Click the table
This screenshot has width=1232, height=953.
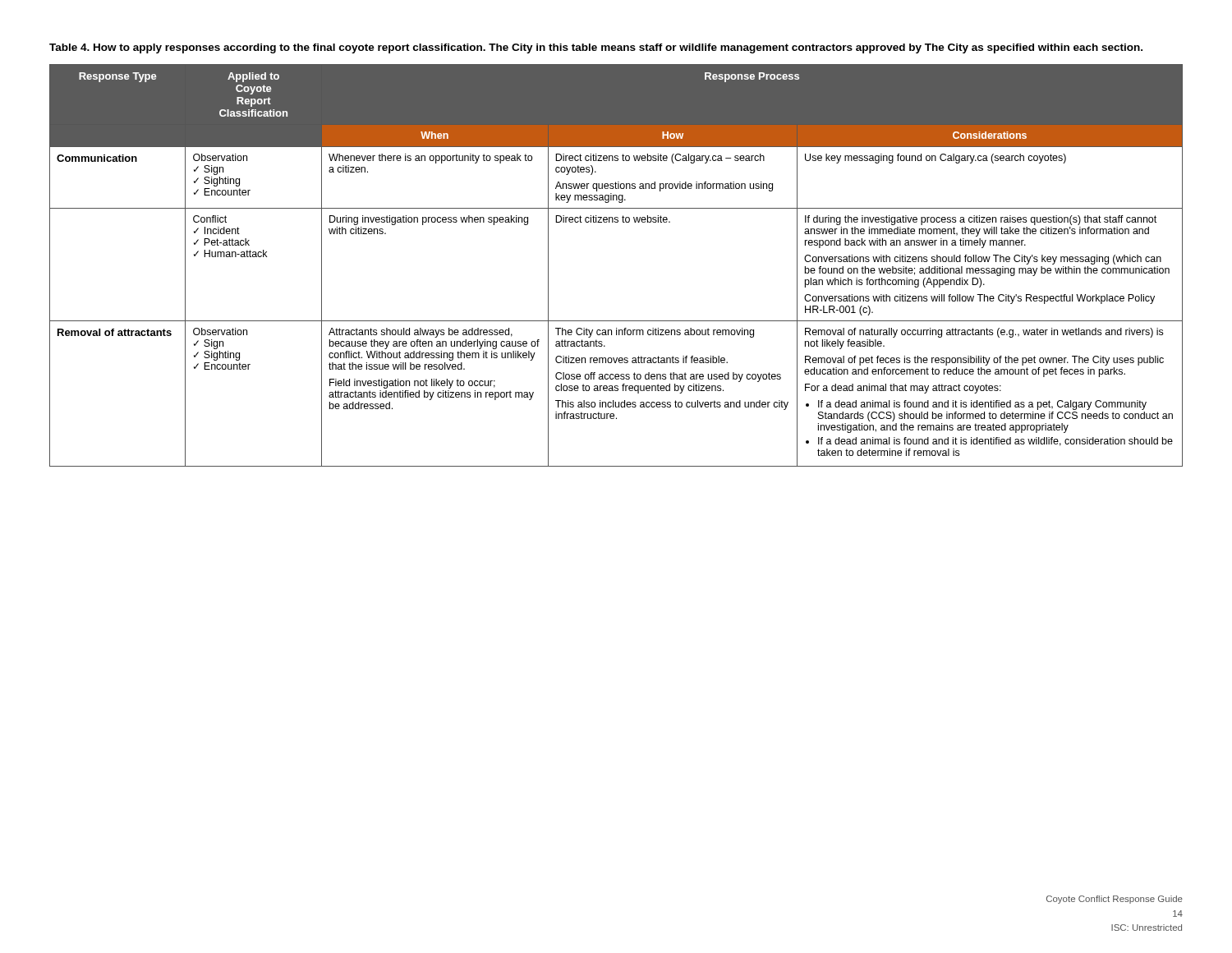(x=616, y=265)
